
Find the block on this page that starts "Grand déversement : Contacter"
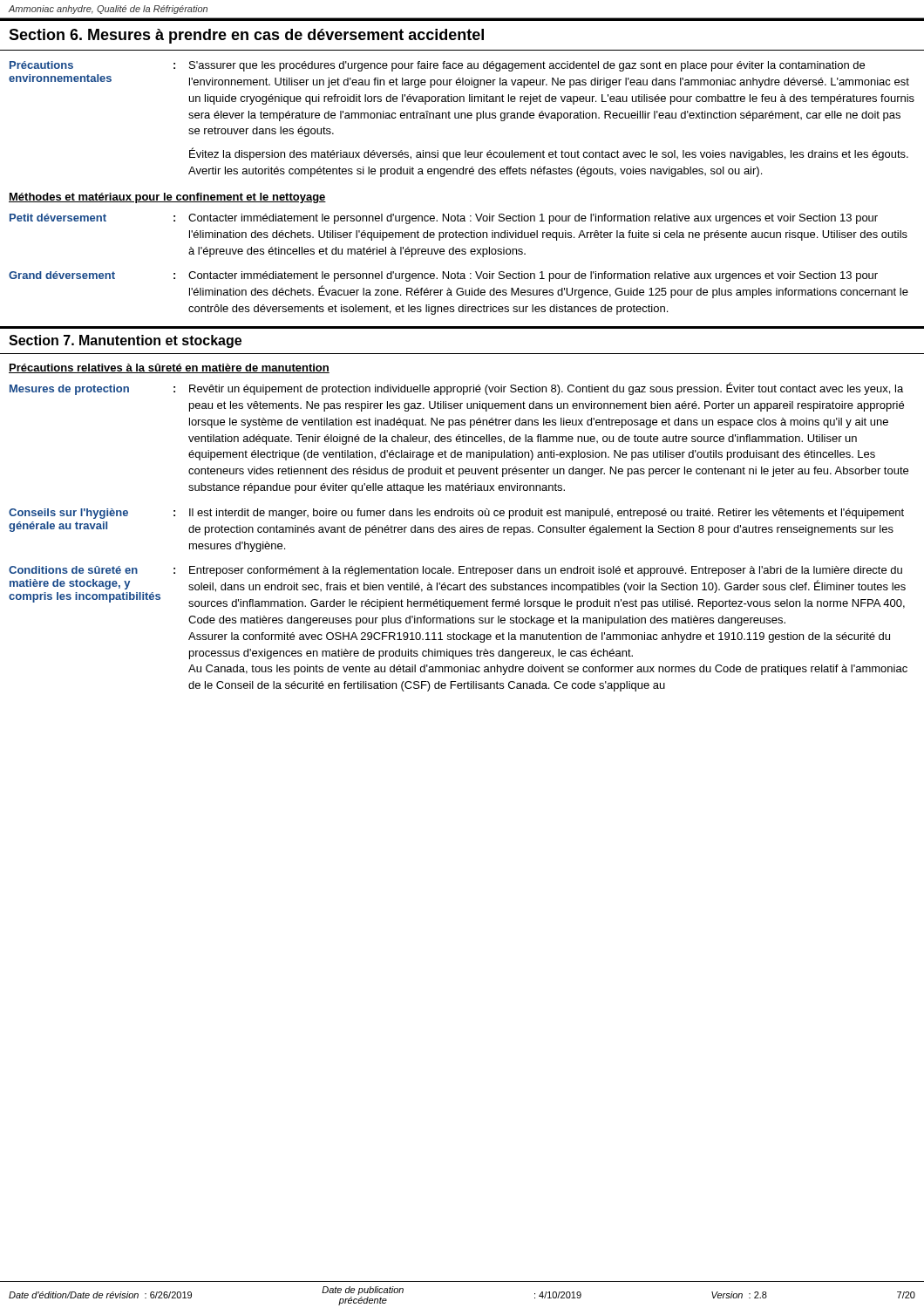[x=462, y=293]
